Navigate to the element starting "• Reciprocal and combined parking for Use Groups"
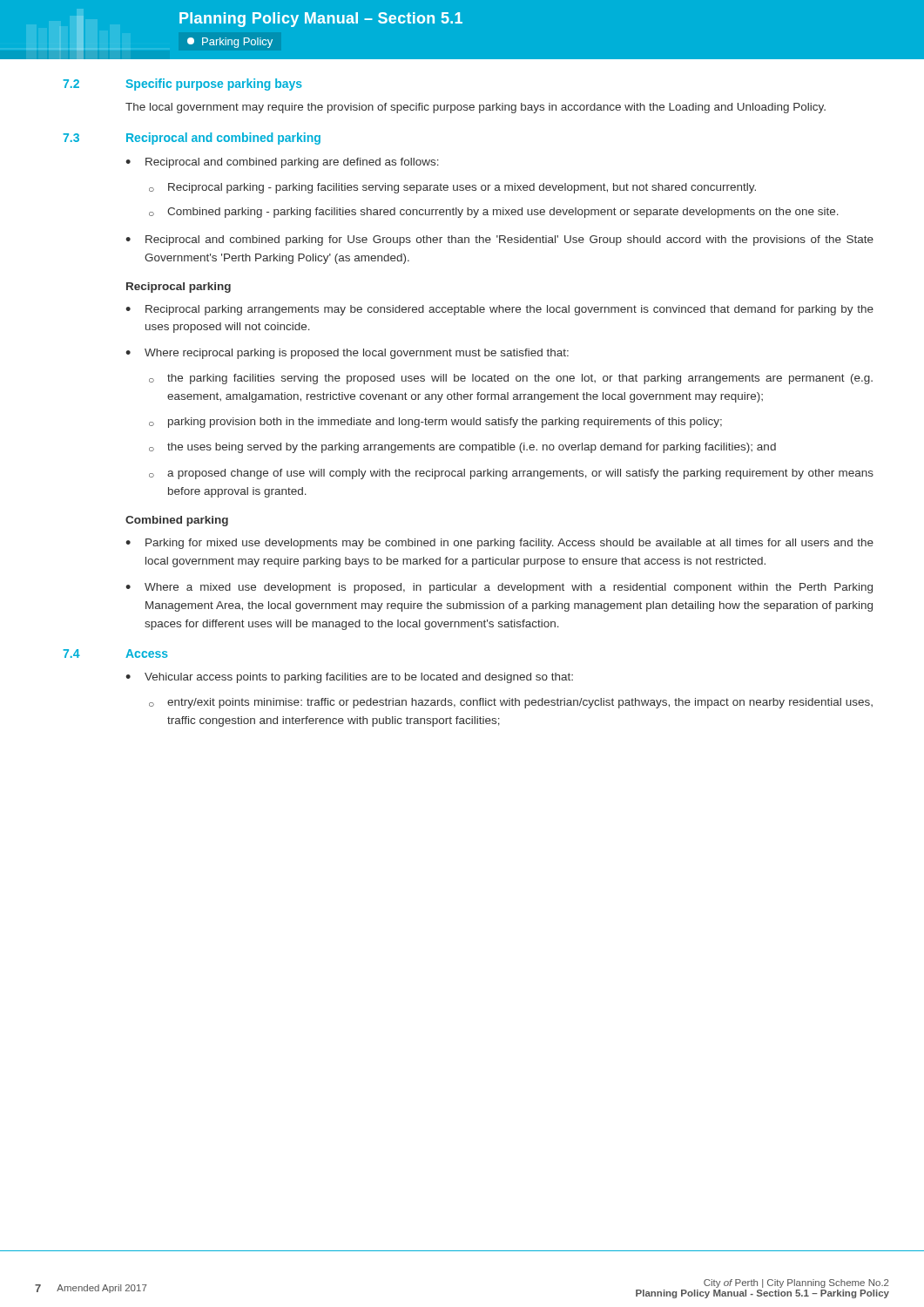This screenshot has width=924, height=1307. point(499,249)
